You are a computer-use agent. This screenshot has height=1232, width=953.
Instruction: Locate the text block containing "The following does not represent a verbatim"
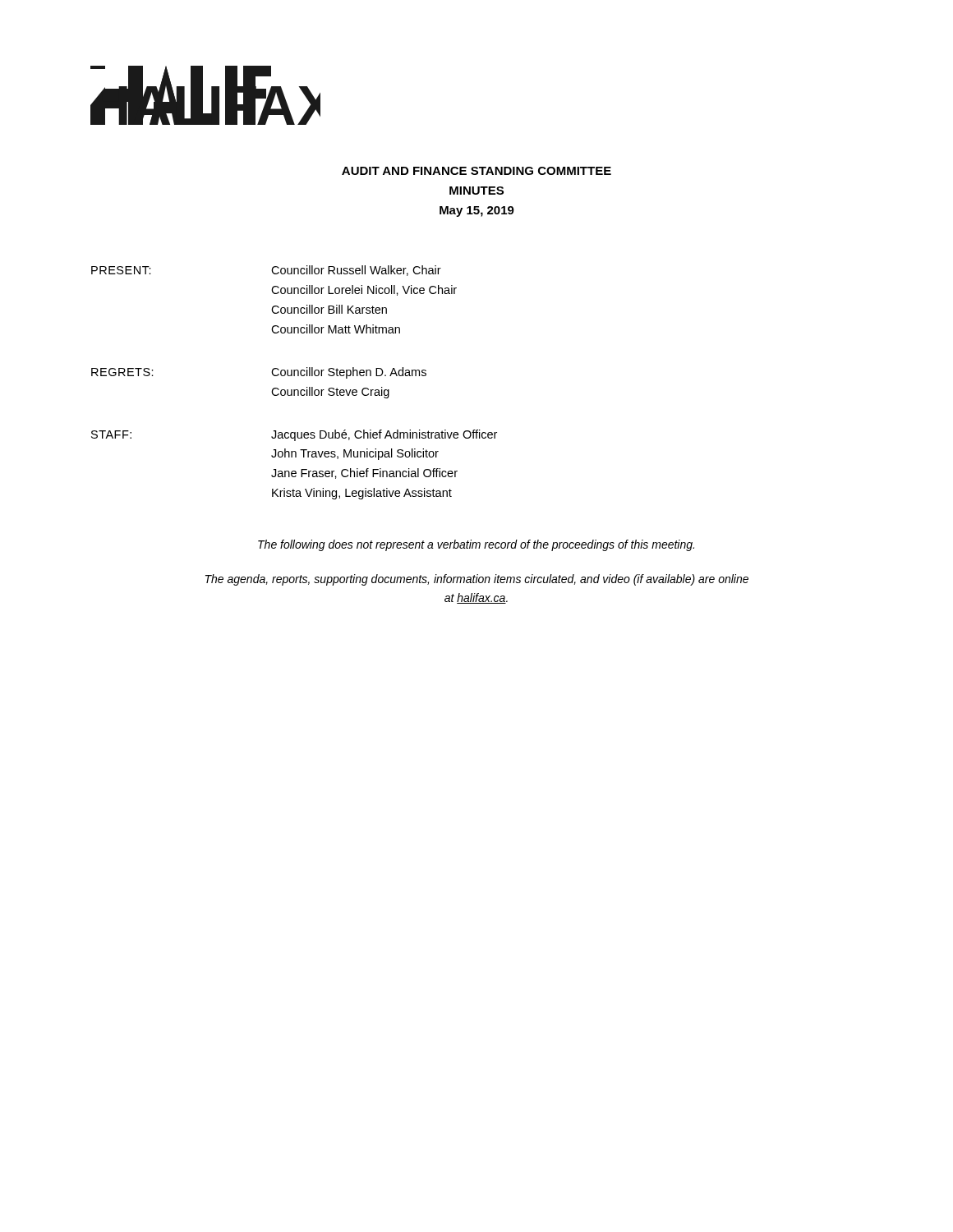pyautogui.click(x=476, y=545)
